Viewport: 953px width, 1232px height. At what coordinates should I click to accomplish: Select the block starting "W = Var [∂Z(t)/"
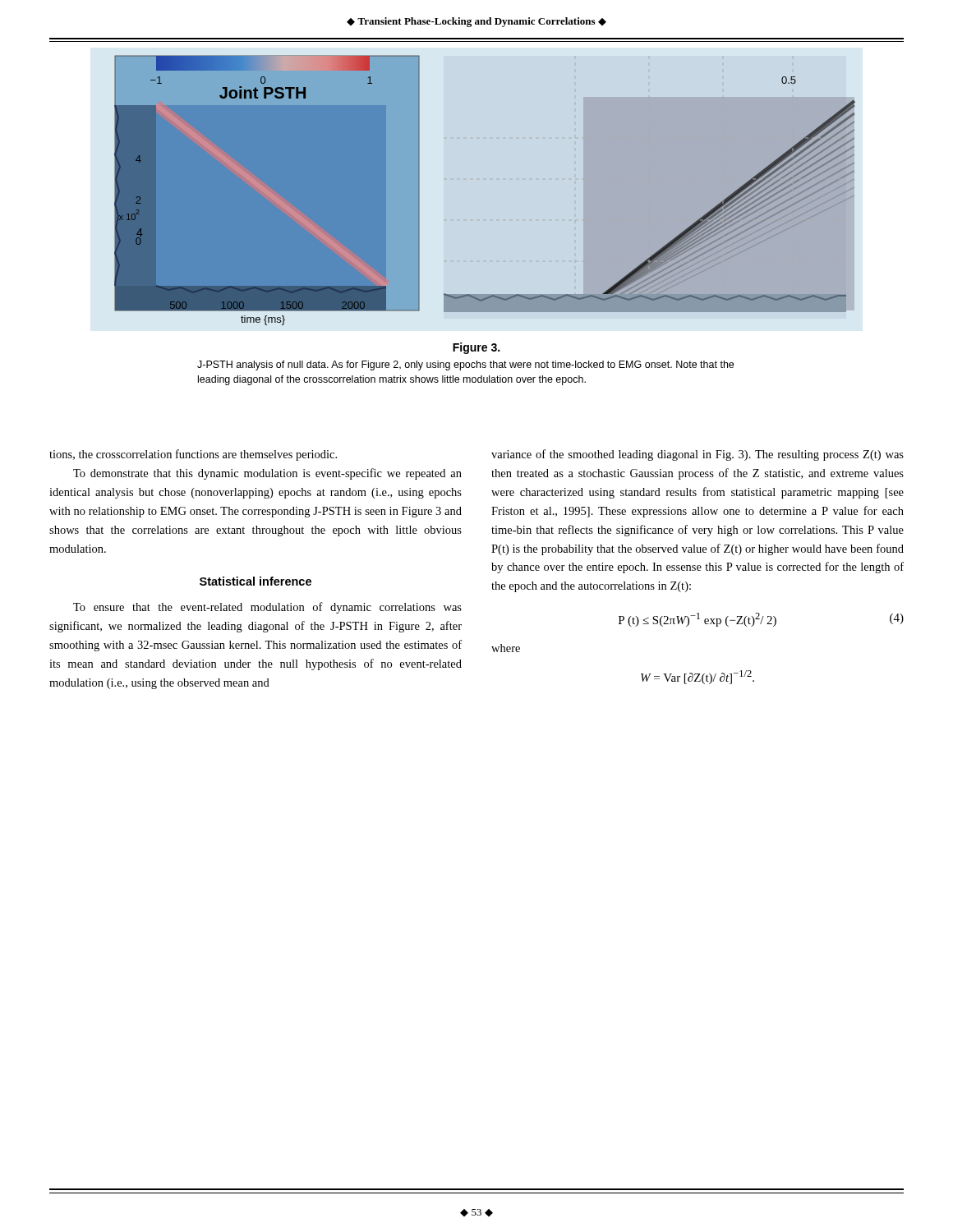(697, 676)
